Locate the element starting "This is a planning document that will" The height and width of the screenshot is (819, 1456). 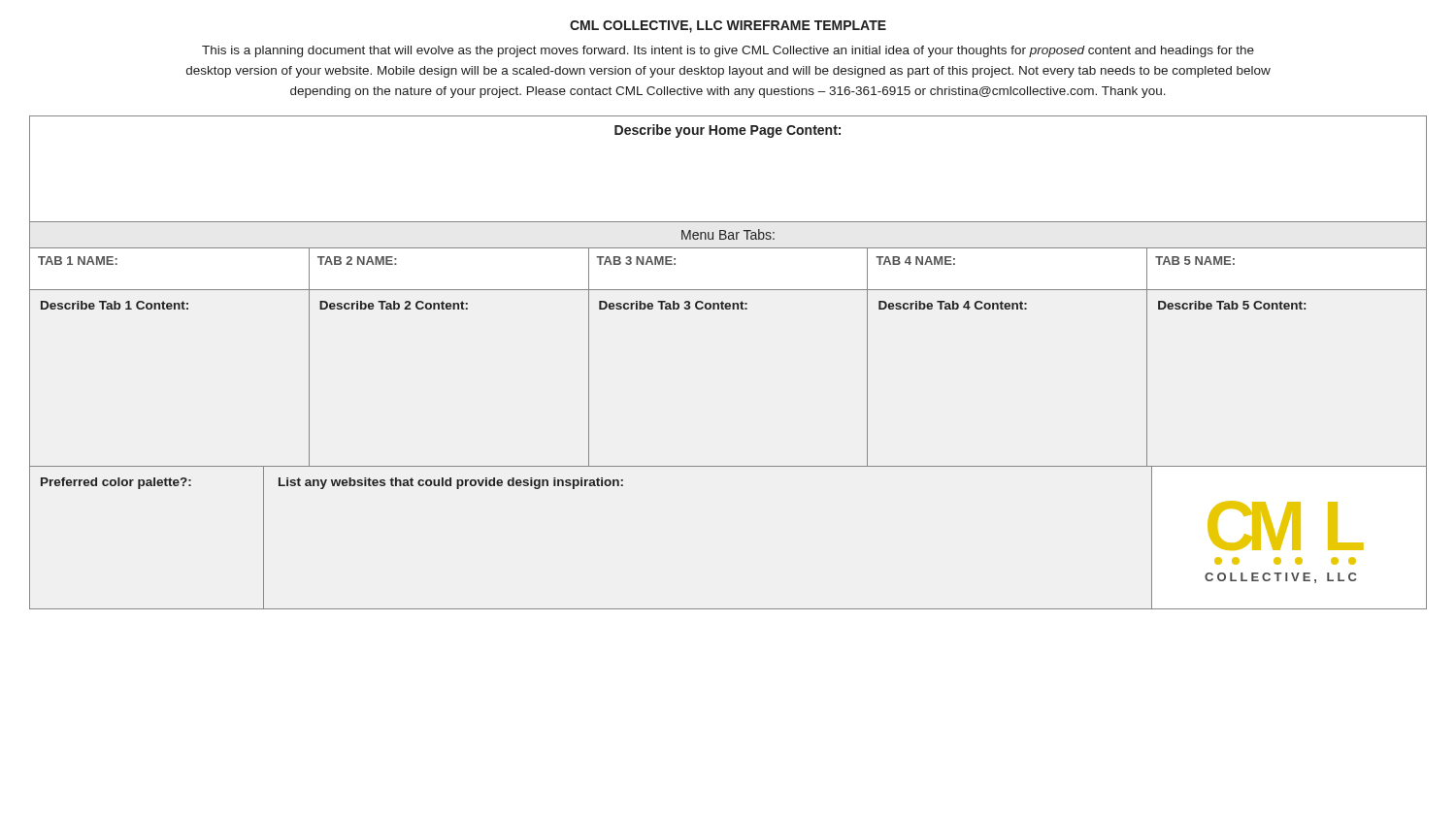click(728, 70)
